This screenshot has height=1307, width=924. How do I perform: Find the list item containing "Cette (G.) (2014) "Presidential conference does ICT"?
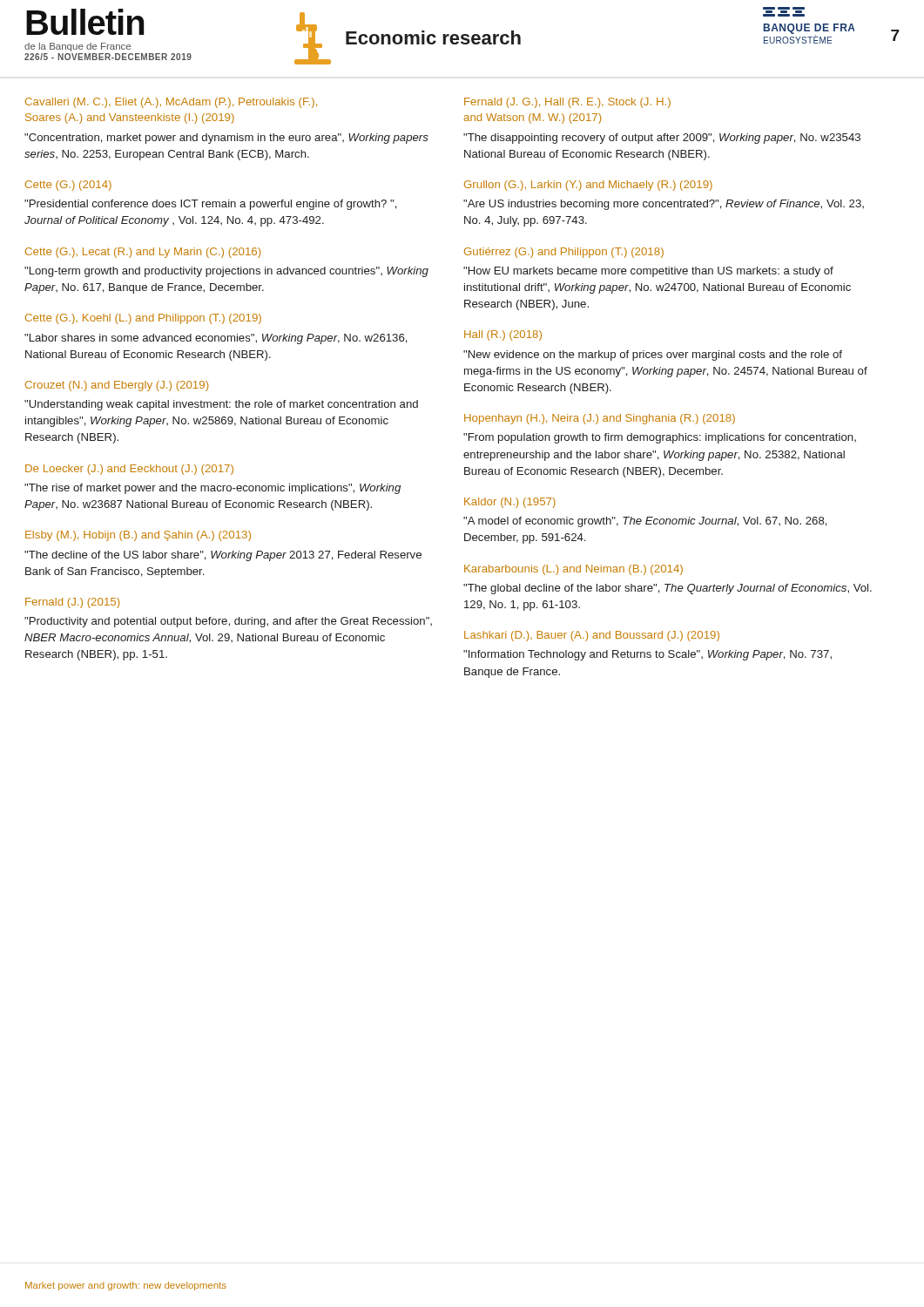coord(230,203)
